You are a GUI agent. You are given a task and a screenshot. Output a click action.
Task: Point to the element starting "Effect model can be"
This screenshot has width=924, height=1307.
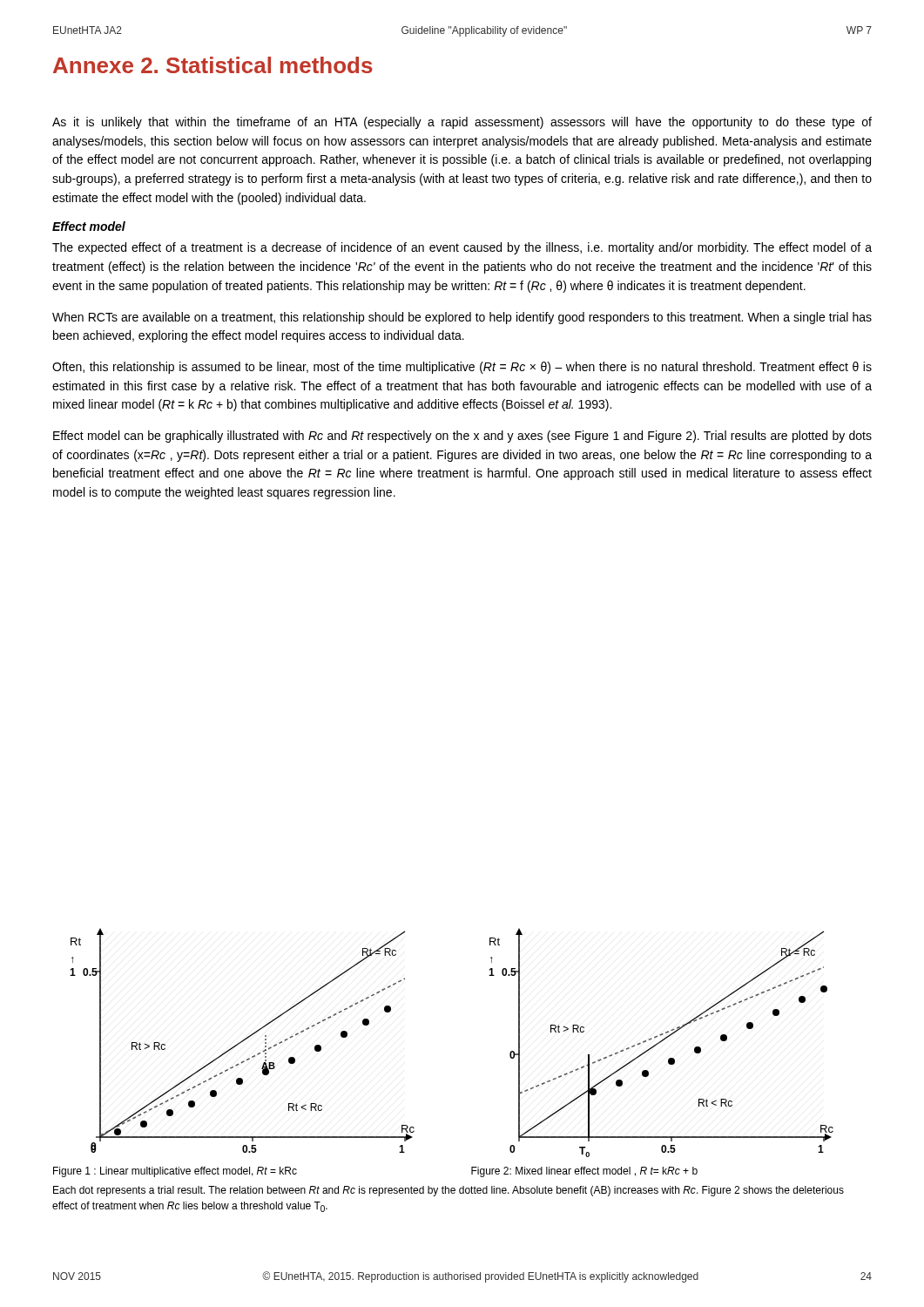coord(462,464)
